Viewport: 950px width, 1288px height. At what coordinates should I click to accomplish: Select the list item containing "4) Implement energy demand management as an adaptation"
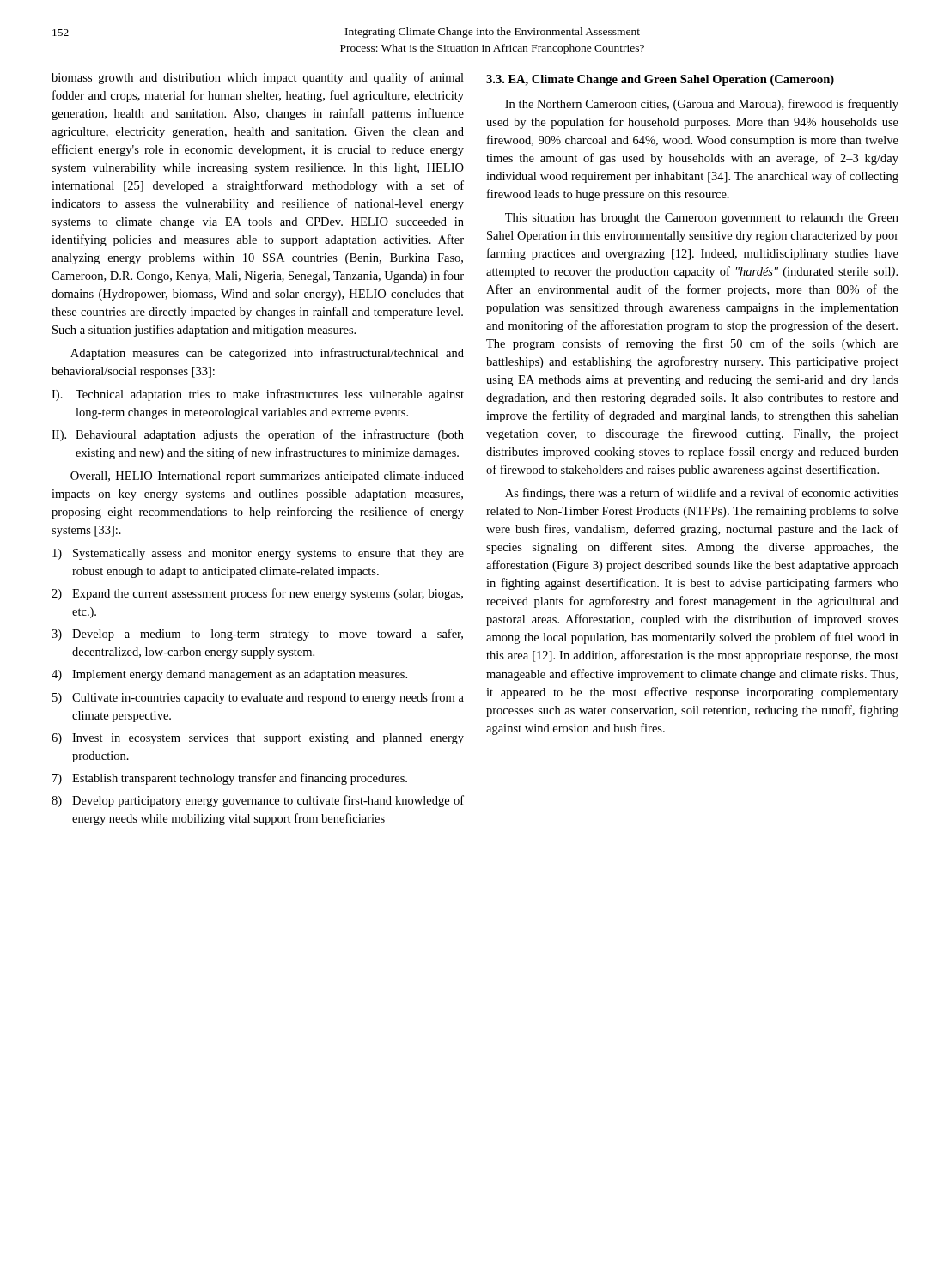tap(230, 675)
